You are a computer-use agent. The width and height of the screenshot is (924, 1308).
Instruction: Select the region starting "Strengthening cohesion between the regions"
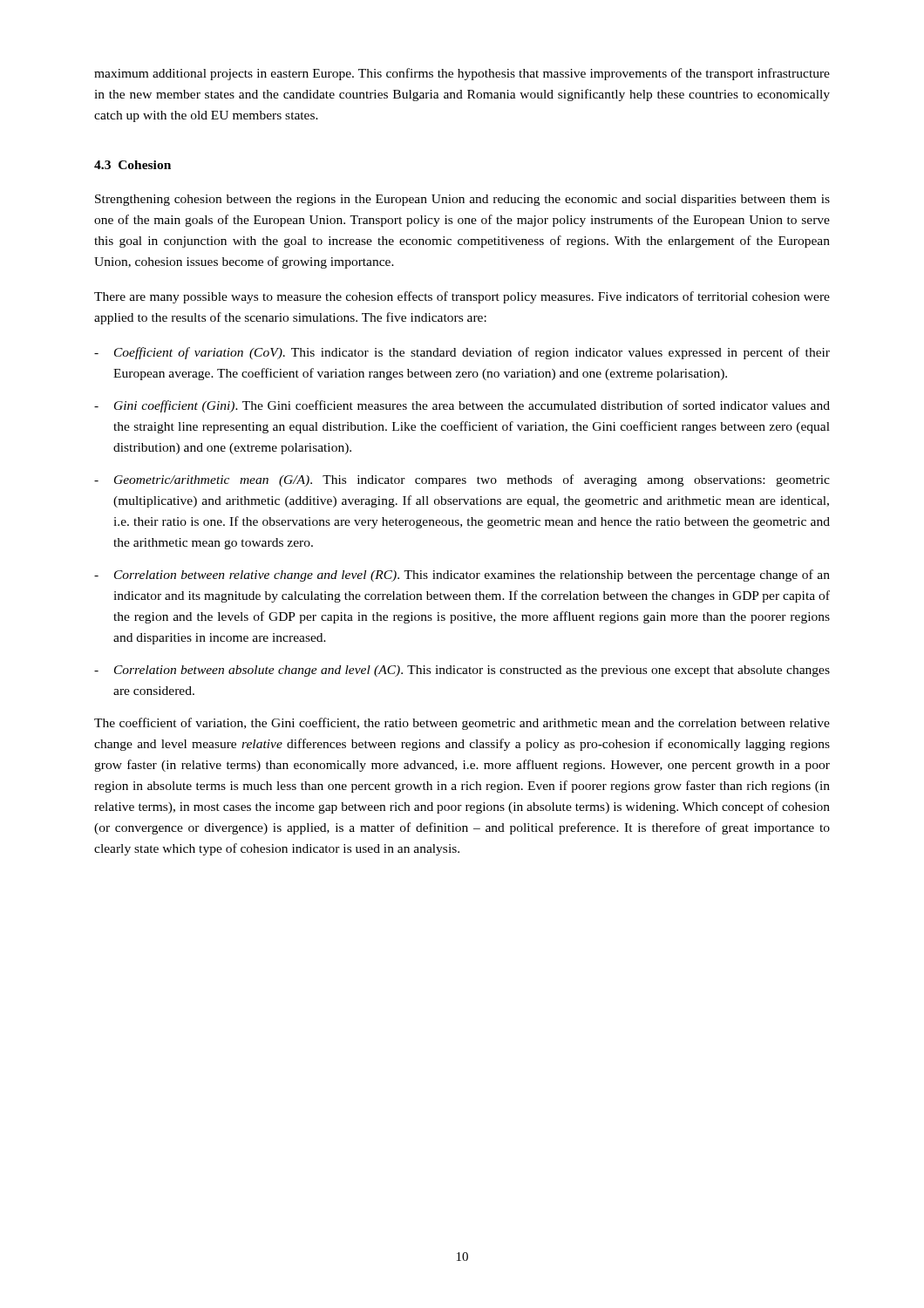462,230
